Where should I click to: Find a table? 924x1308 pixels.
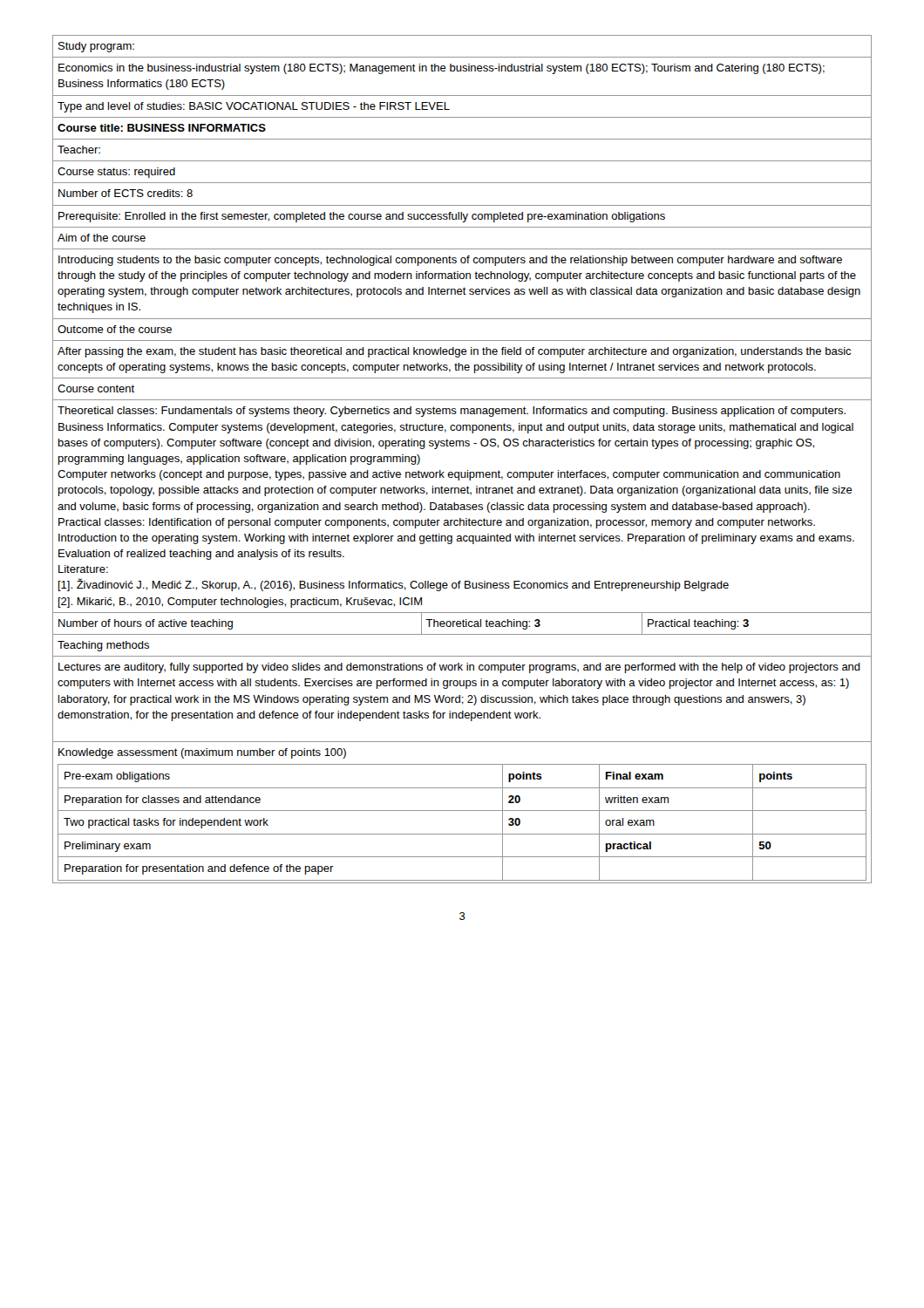tap(462, 459)
